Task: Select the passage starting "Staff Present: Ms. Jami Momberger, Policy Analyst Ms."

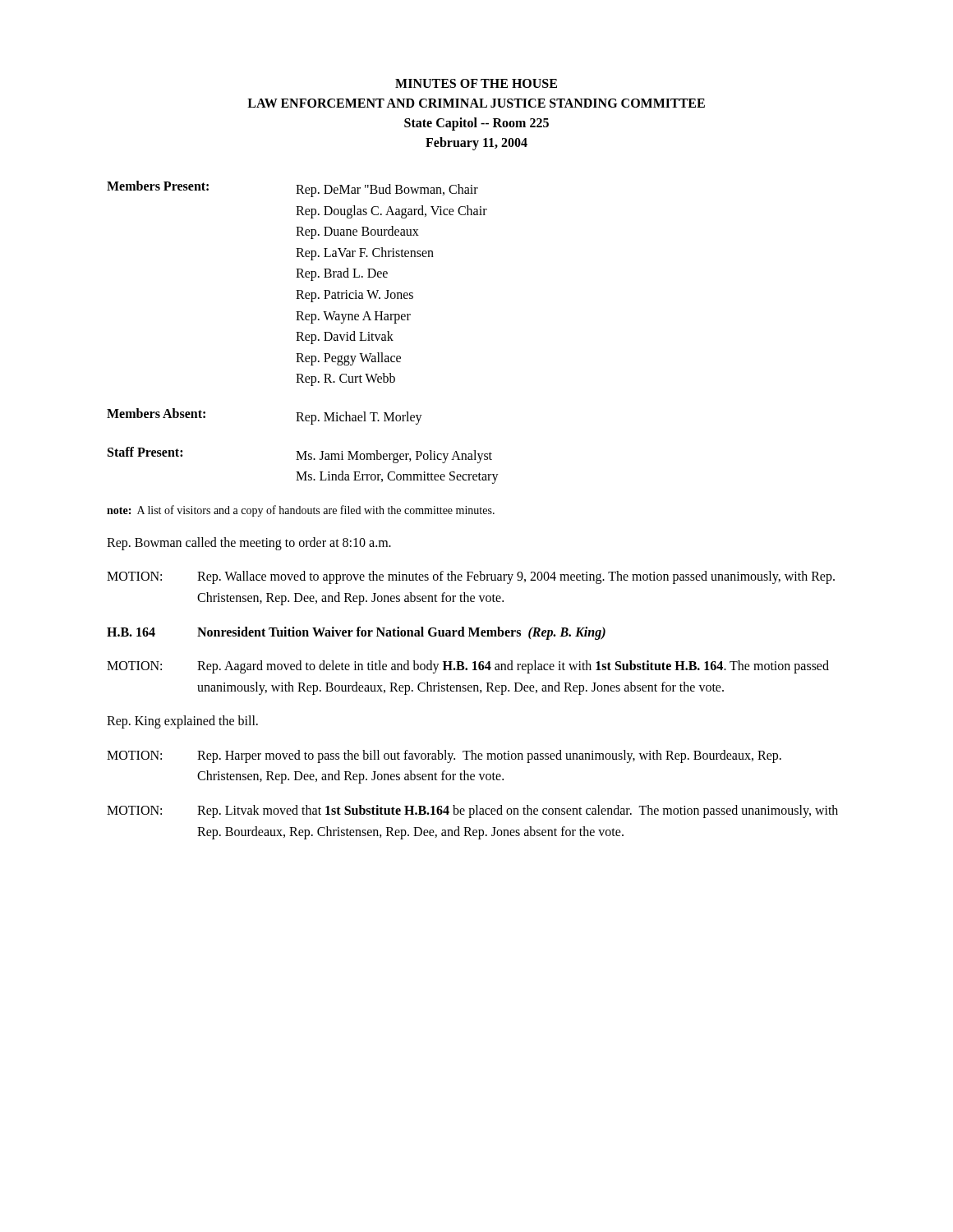Action: click(476, 467)
